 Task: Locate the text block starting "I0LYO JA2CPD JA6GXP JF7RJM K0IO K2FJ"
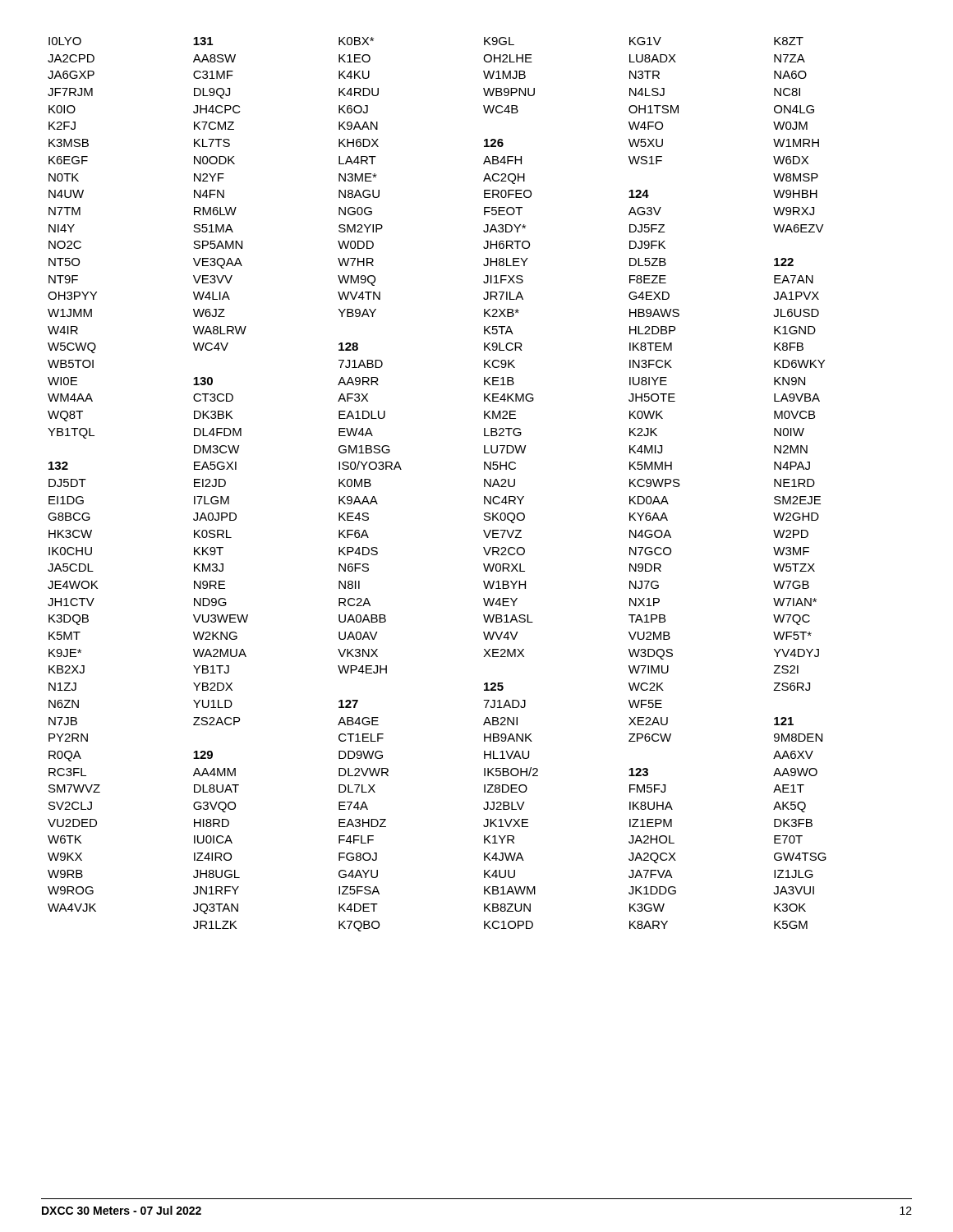(65, 41)
